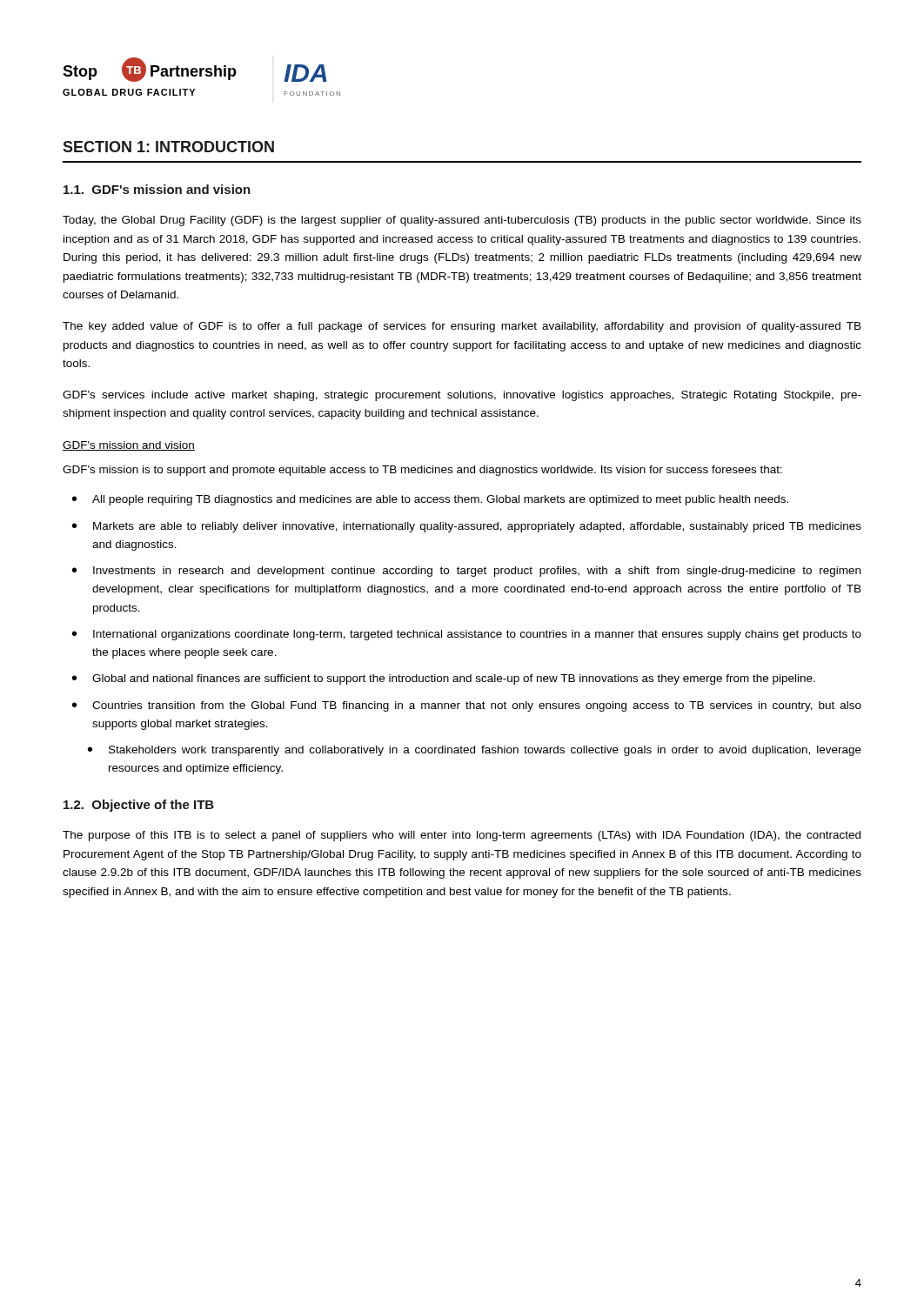Viewport: 924px width, 1305px height.
Task: Locate the text "SECTION 1: INTRODUCTION"
Action: point(169,147)
